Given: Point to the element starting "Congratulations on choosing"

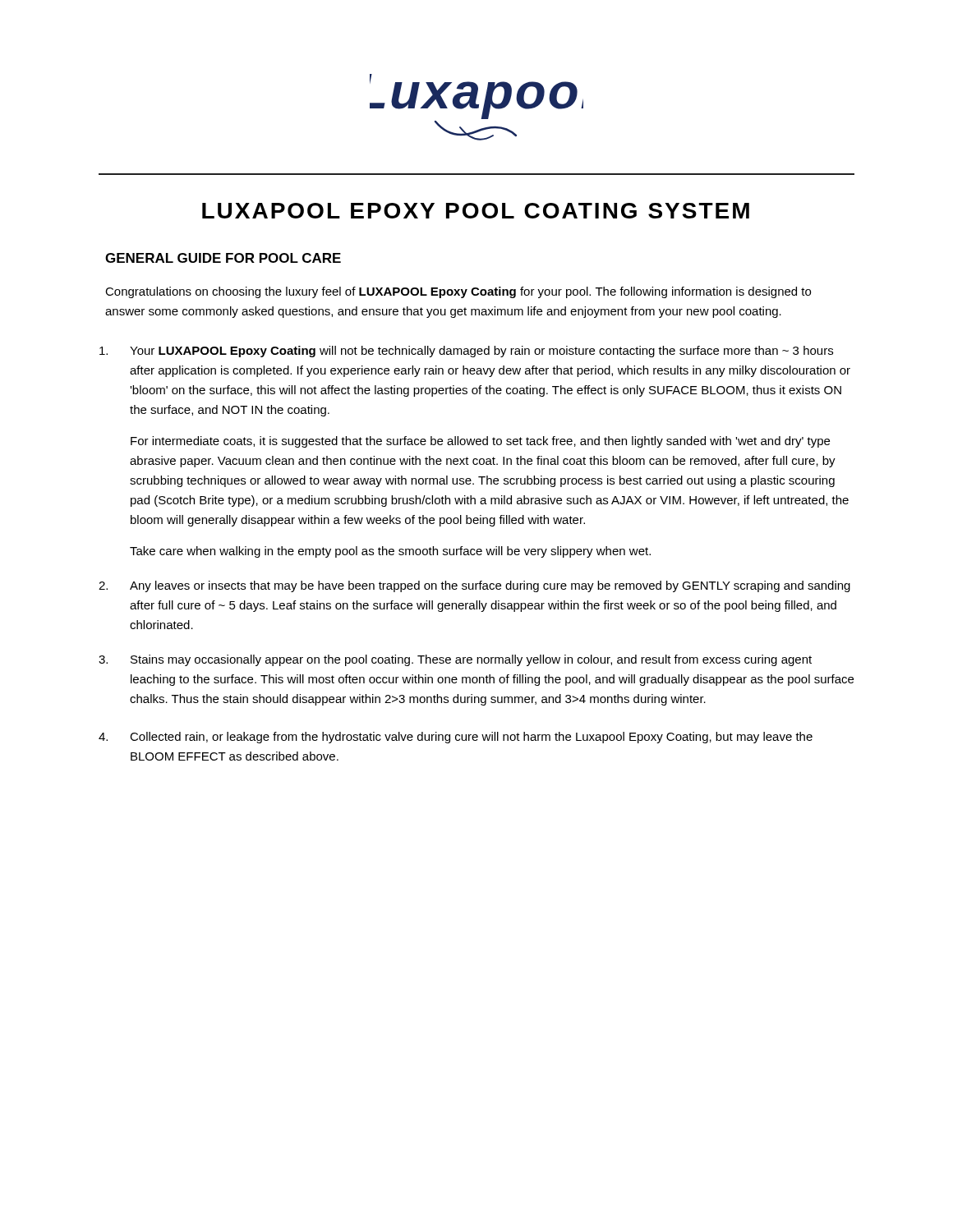Looking at the screenshot, I should pyautogui.click(x=458, y=301).
